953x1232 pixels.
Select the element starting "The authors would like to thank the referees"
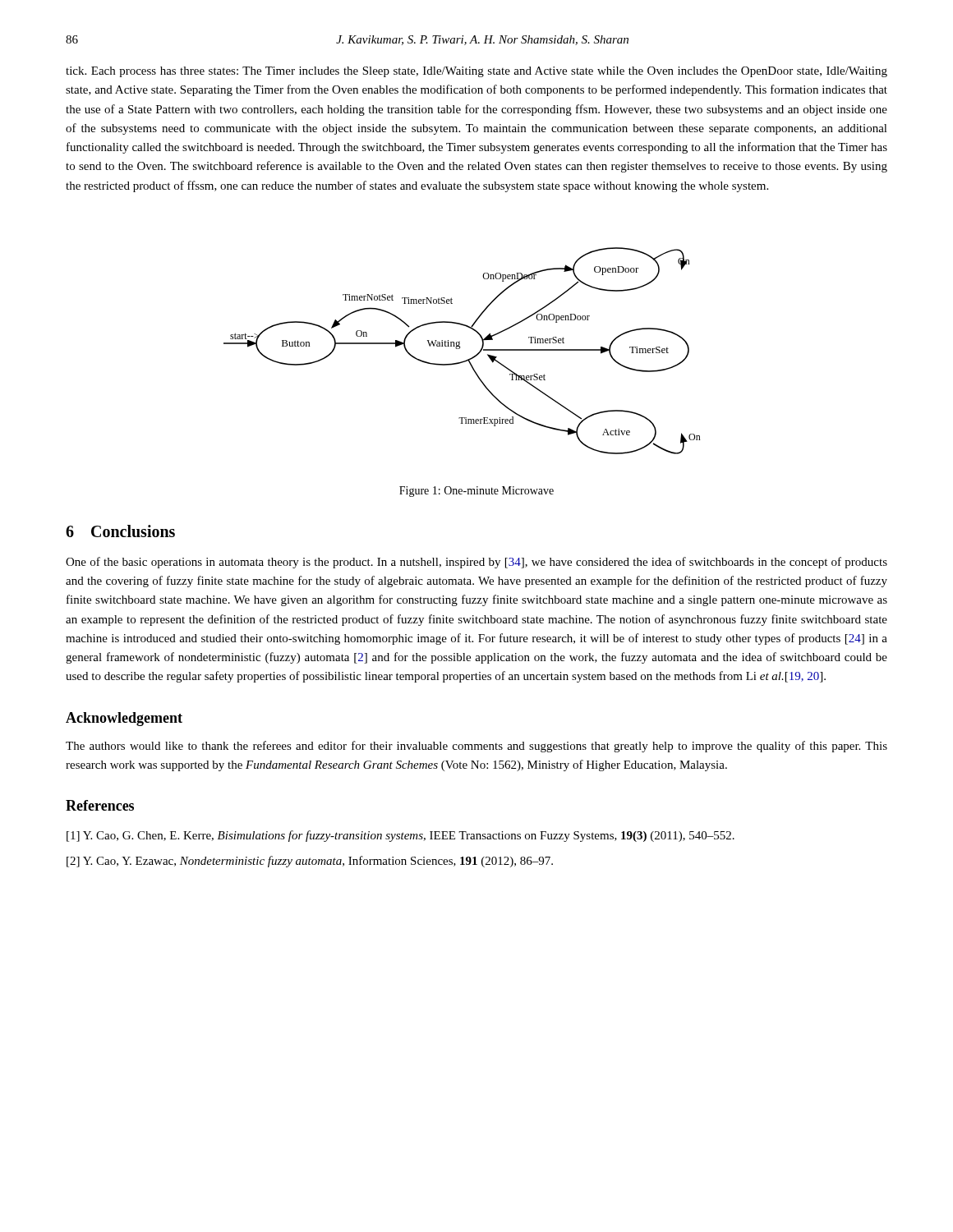[x=476, y=755]
